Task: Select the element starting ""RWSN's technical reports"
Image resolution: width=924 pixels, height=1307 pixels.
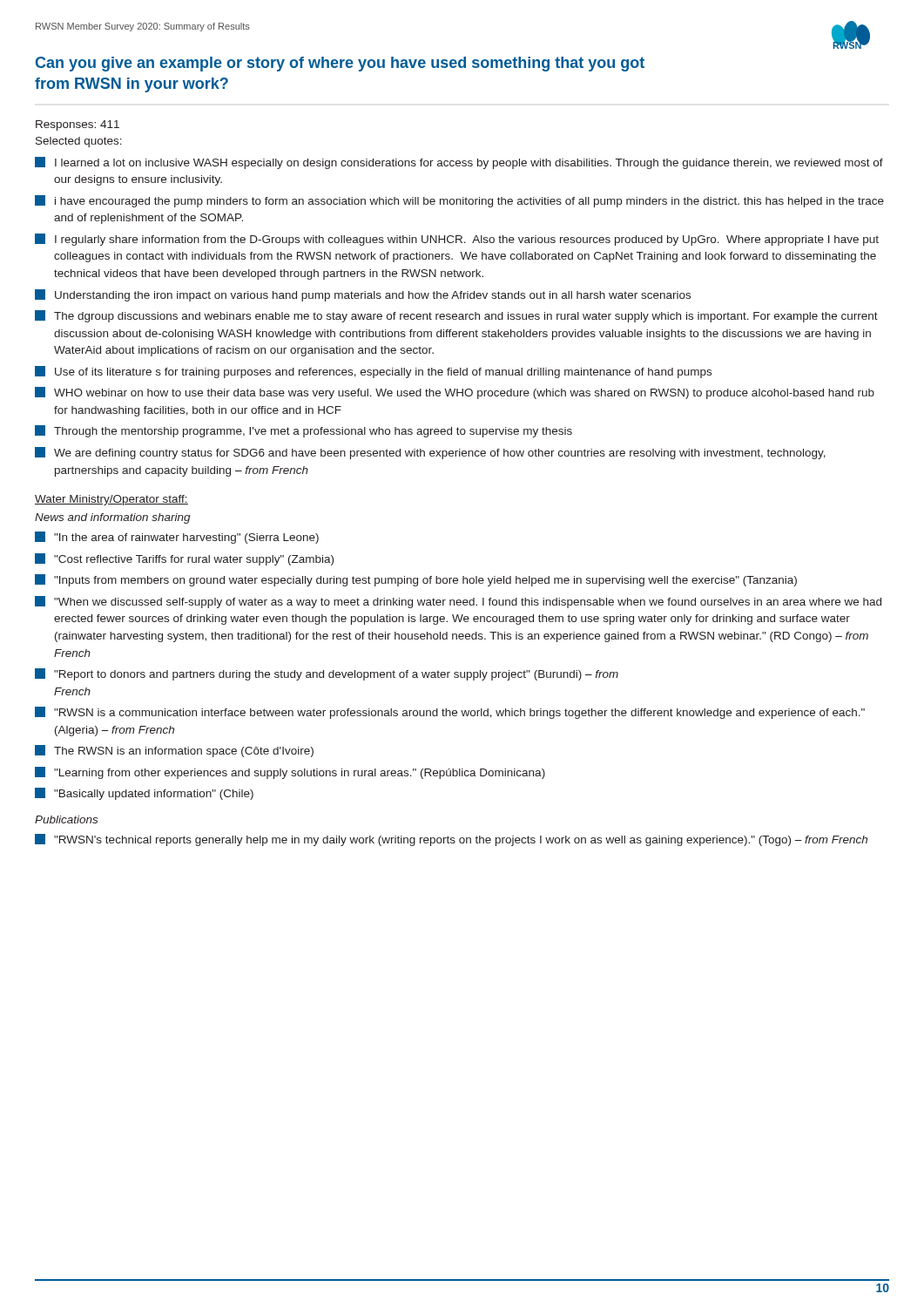Action: coord(462,840)
